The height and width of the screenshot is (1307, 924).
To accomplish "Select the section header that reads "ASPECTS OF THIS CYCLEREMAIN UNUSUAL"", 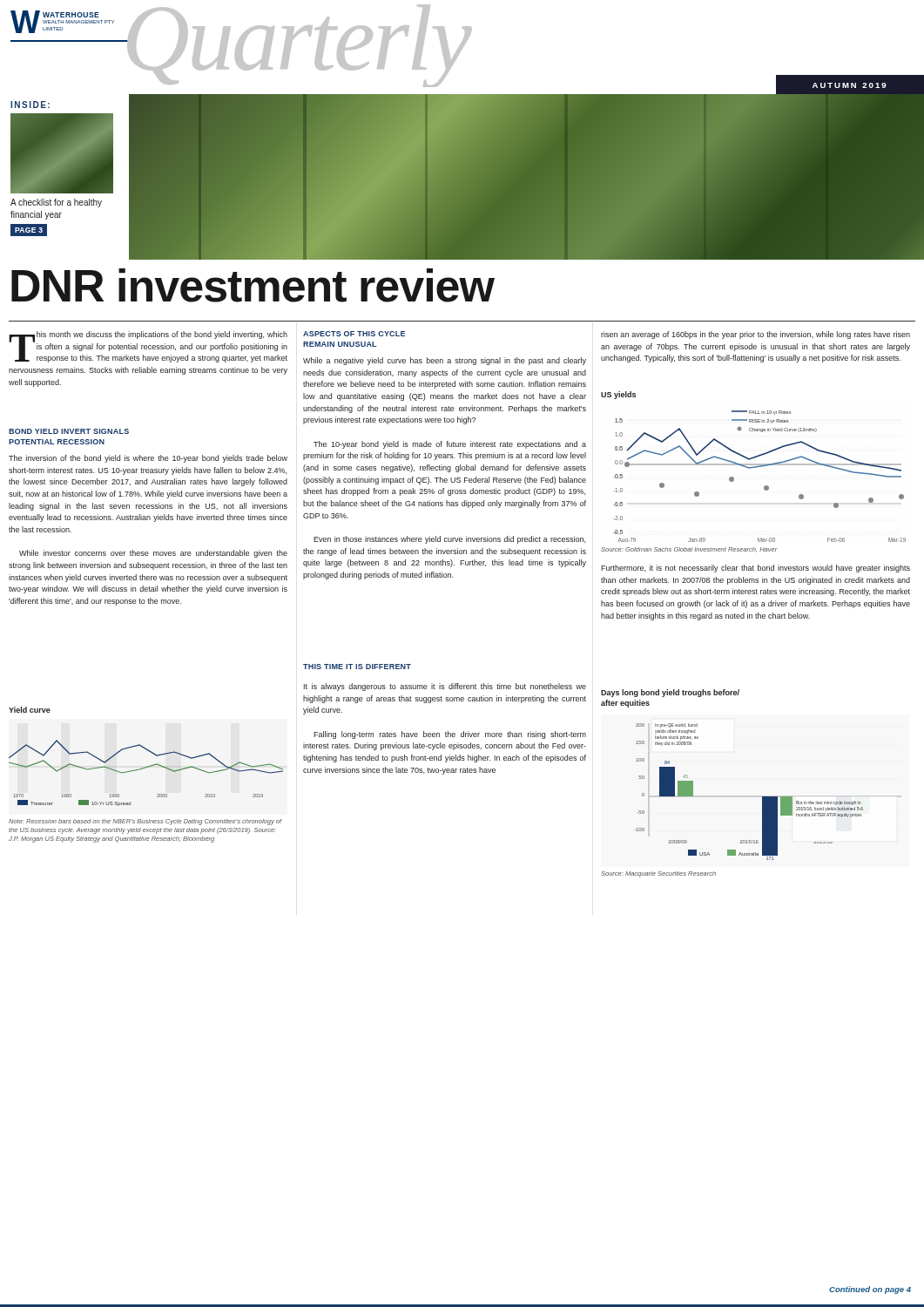I will point(354,339).
